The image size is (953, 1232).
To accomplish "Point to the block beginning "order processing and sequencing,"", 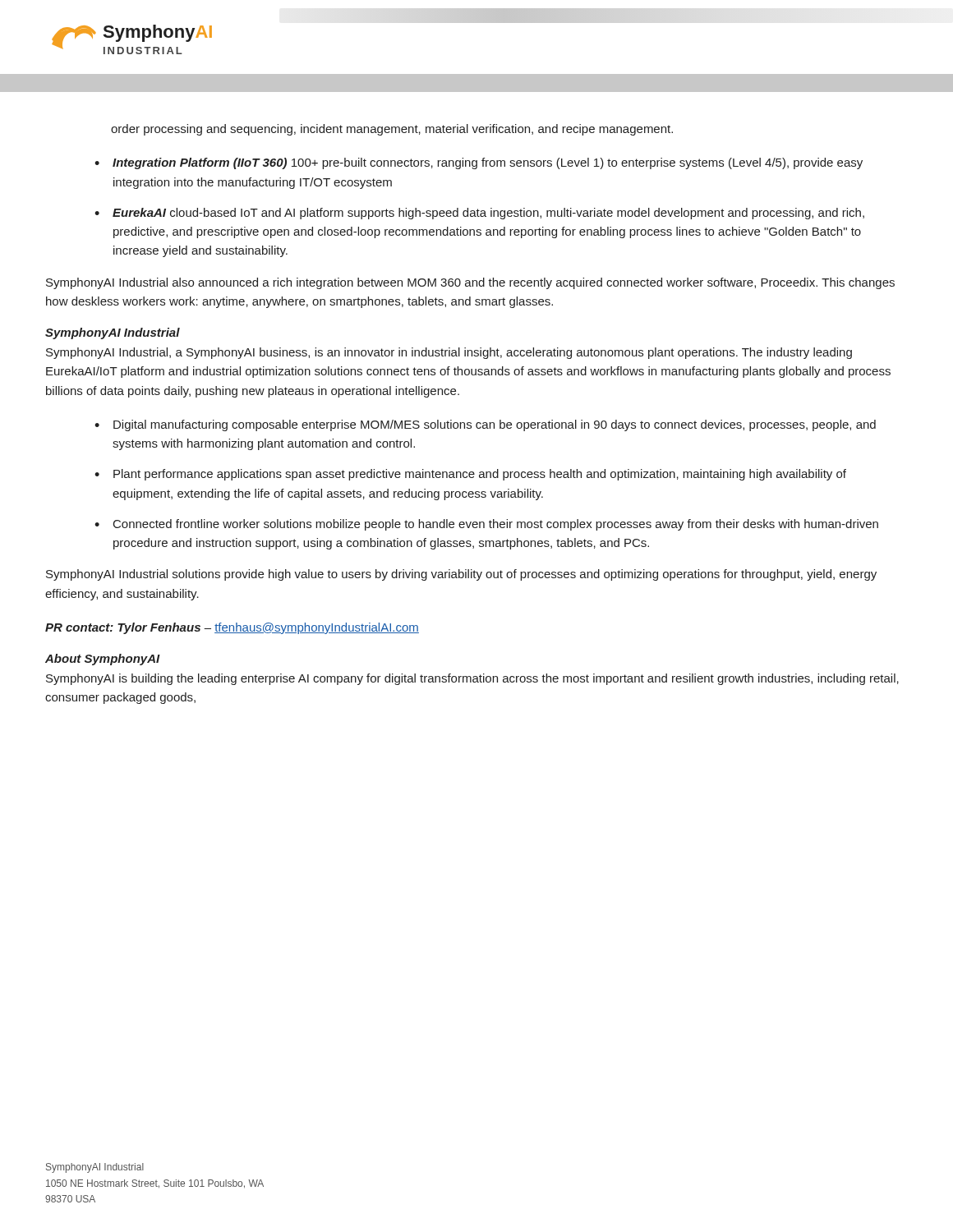I will point(509,129).
